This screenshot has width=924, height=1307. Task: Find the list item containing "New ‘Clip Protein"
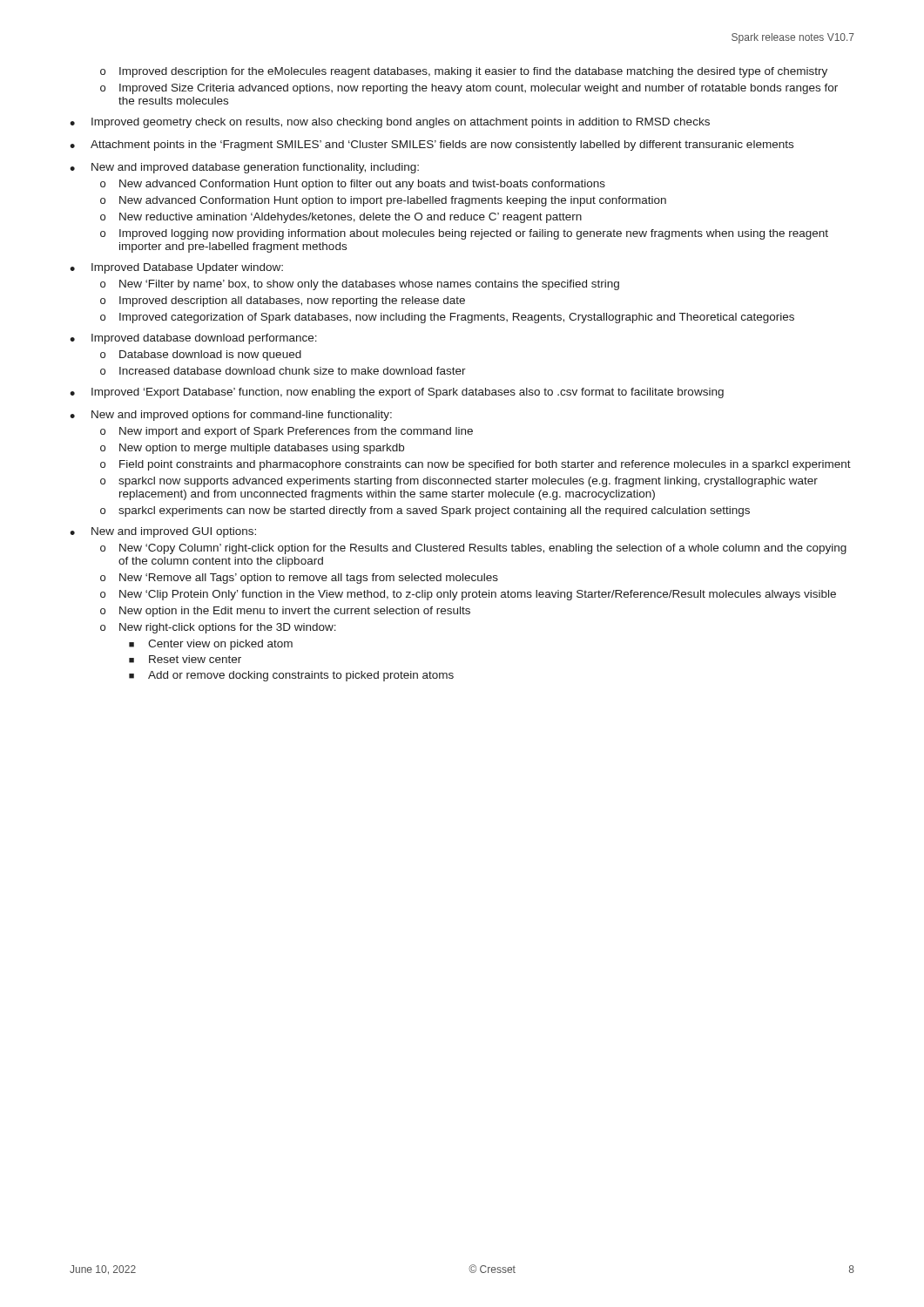click(478, 594)
